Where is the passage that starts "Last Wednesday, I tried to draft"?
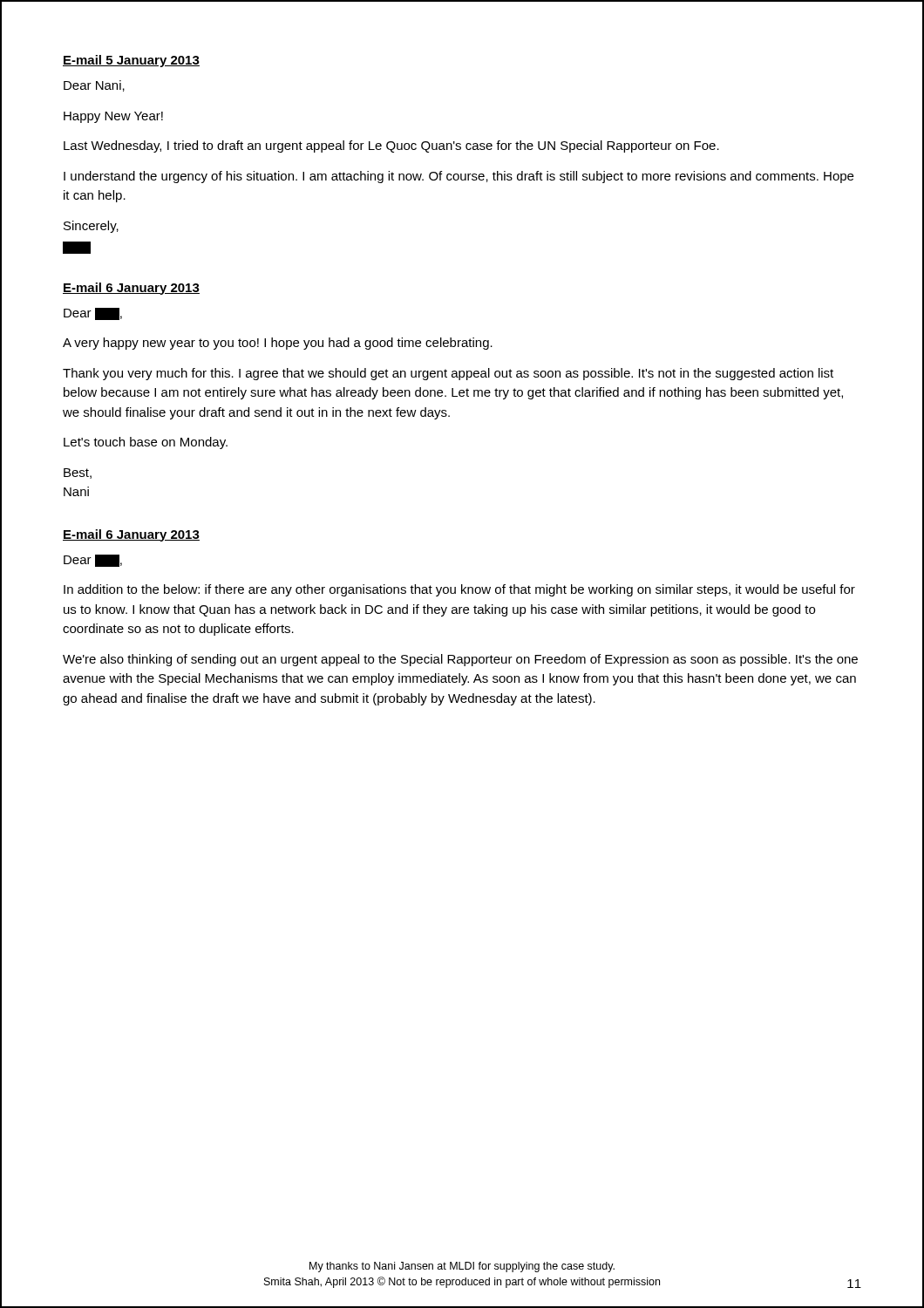This screenshot has height=1308, width=924. pos(391,145)
